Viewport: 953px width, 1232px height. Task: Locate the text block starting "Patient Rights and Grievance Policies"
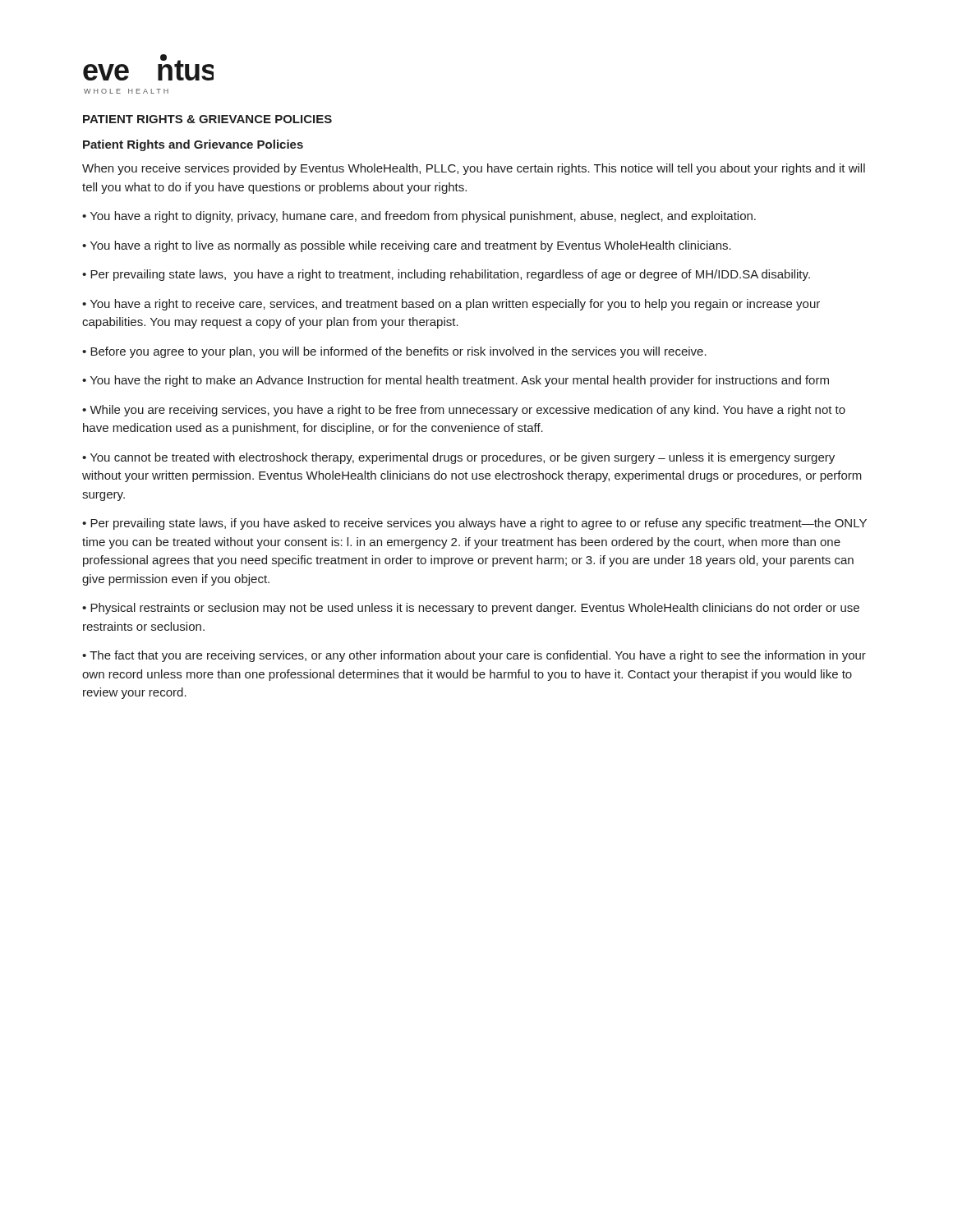point(193,144)
